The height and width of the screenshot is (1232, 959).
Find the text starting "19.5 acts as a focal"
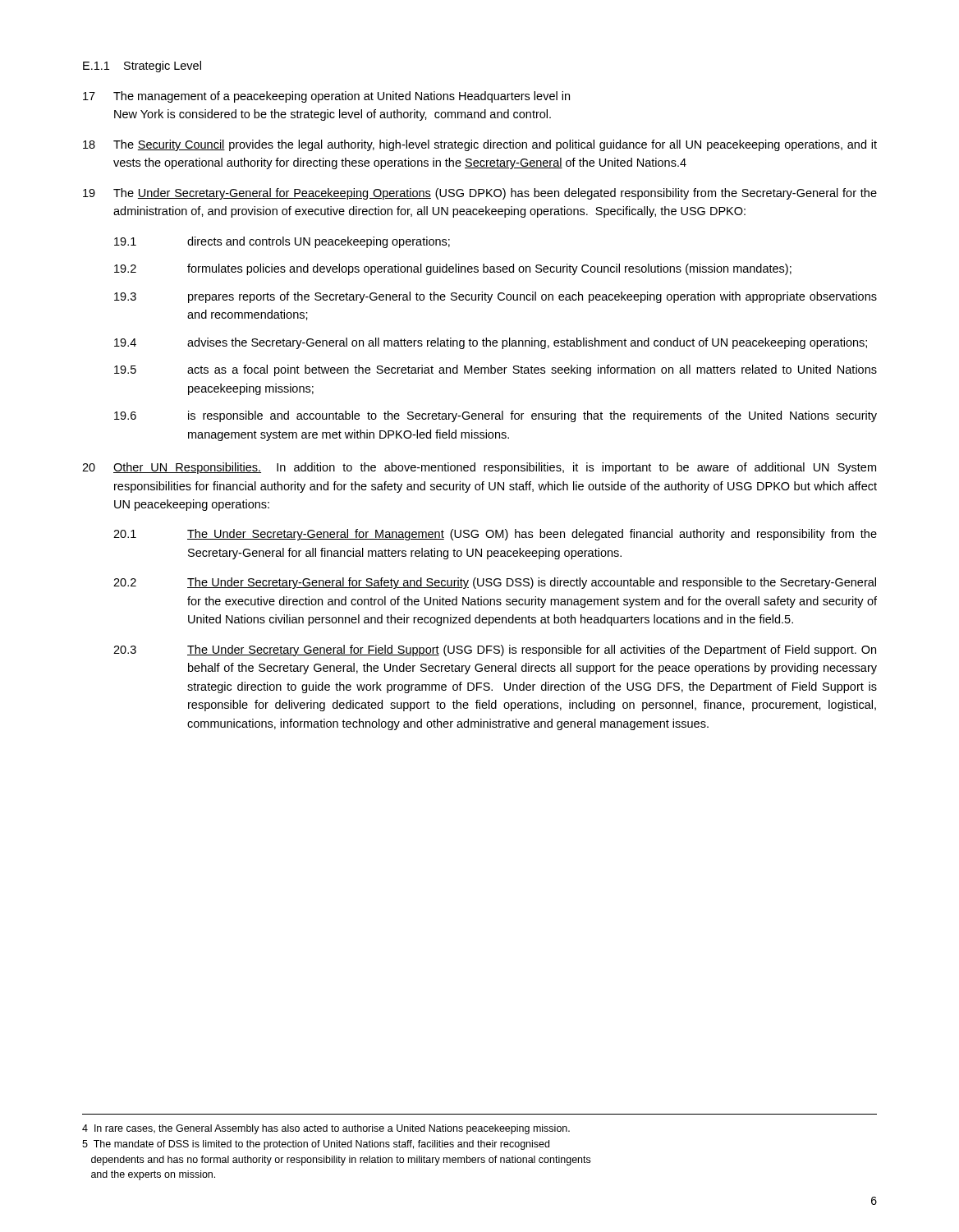click(x=480, y=379)
